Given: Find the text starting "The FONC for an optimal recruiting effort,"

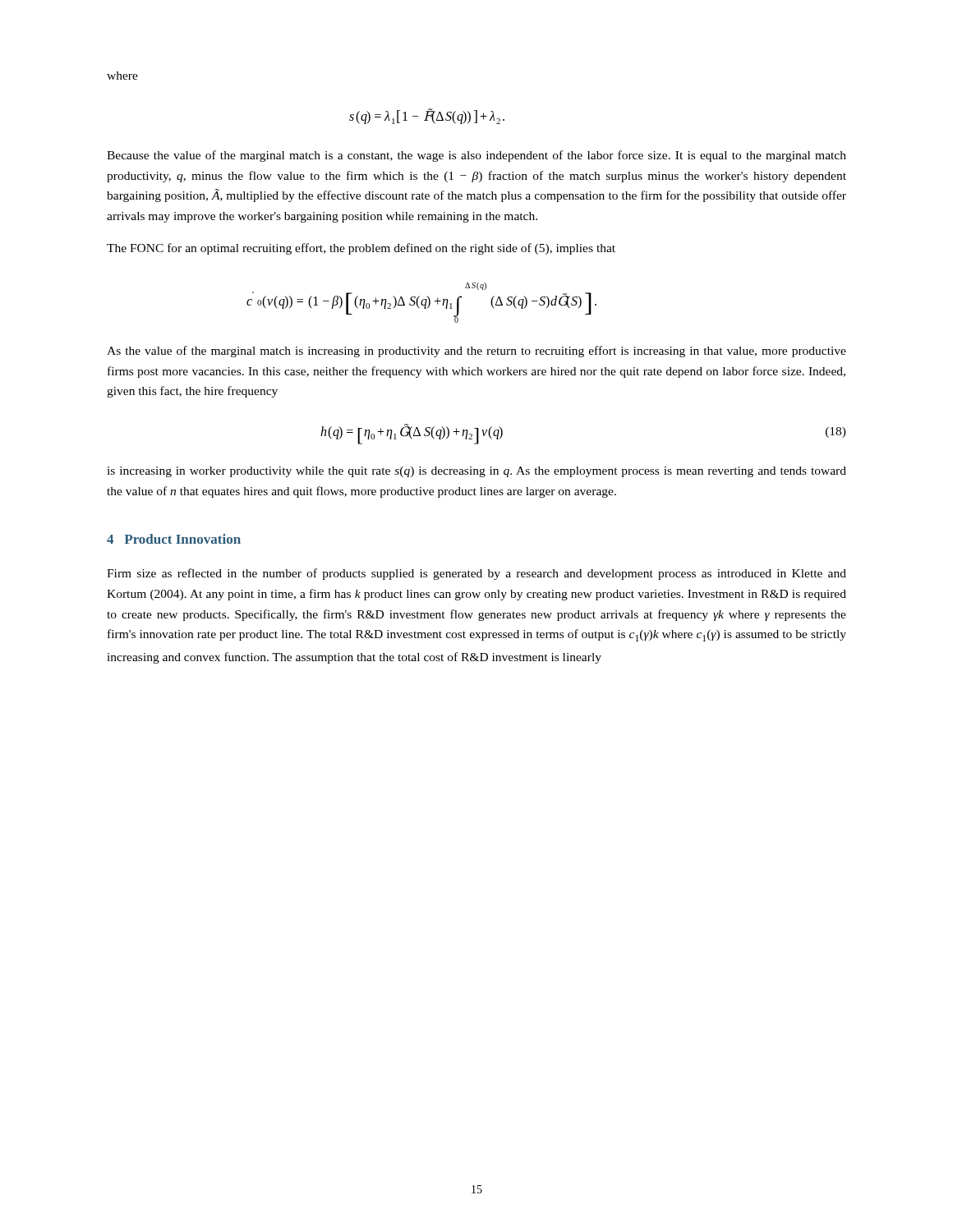Looking at the screenshot, I should 476,248.
